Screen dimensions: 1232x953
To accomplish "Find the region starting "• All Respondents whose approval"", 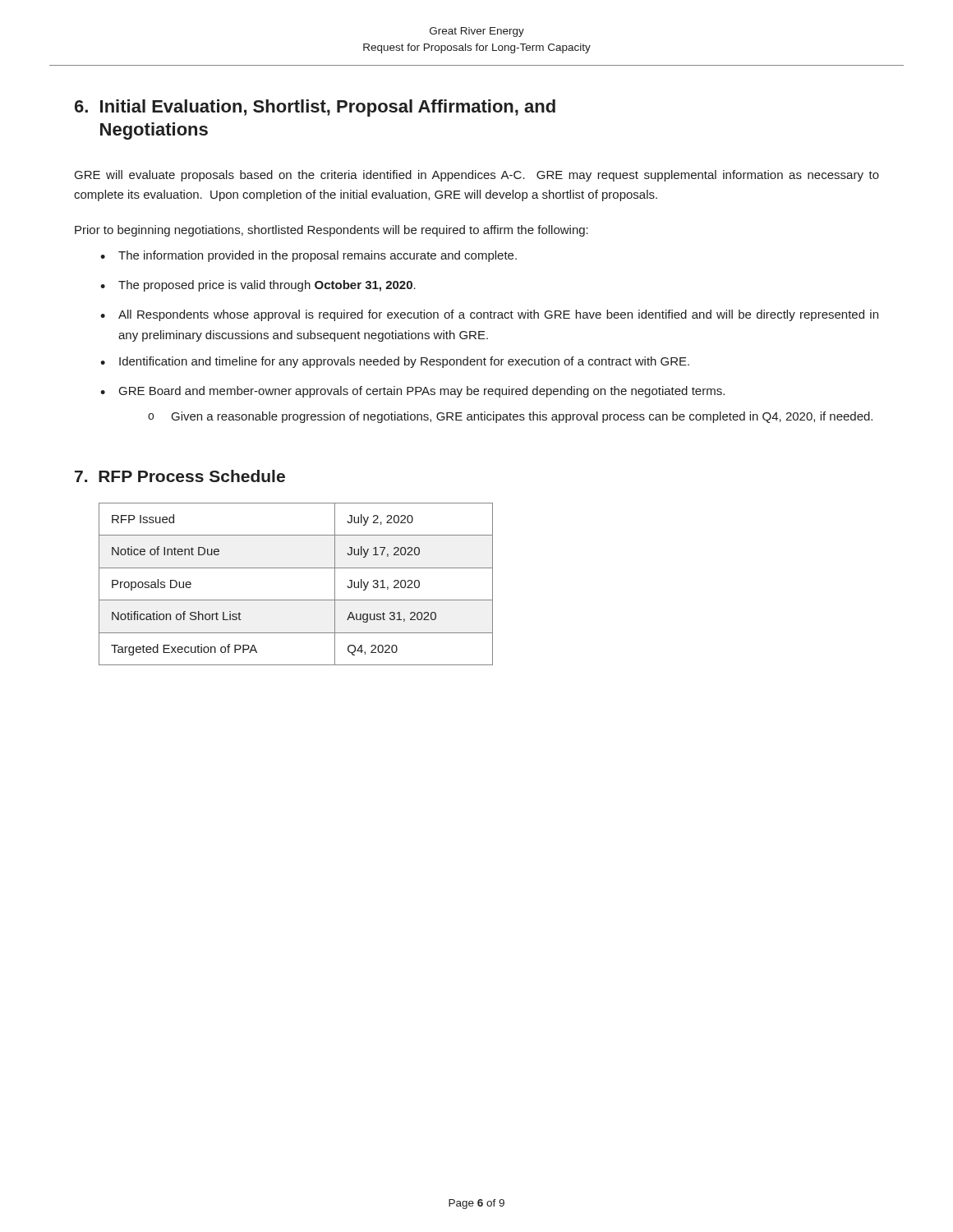I will (490, 325).
